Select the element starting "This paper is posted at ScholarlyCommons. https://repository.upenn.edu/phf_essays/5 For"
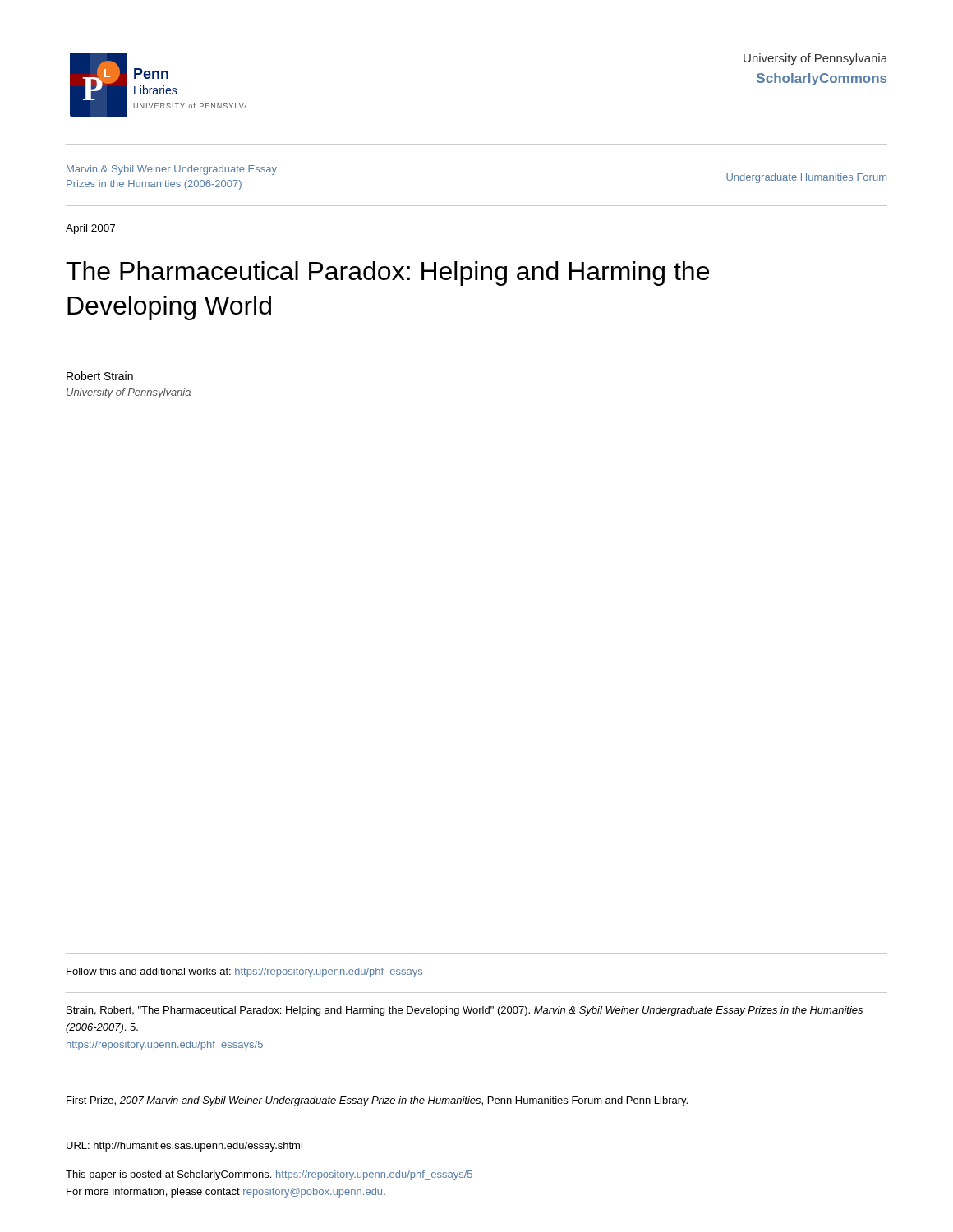This screenshot has width=953, height=1232. click(x=269, y=1183)
